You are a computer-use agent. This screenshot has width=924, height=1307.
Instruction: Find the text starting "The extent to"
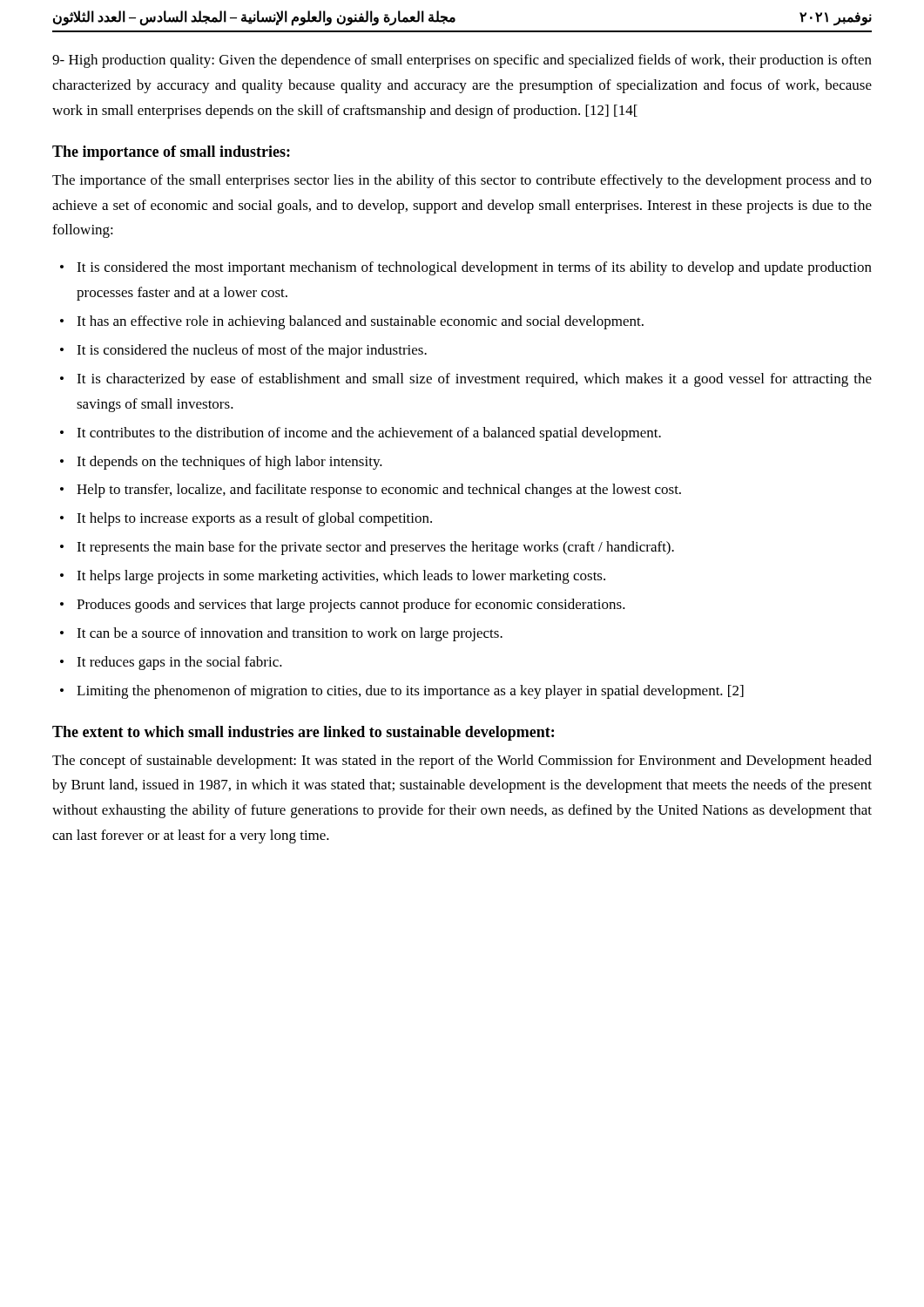click(x=304, y=732)
